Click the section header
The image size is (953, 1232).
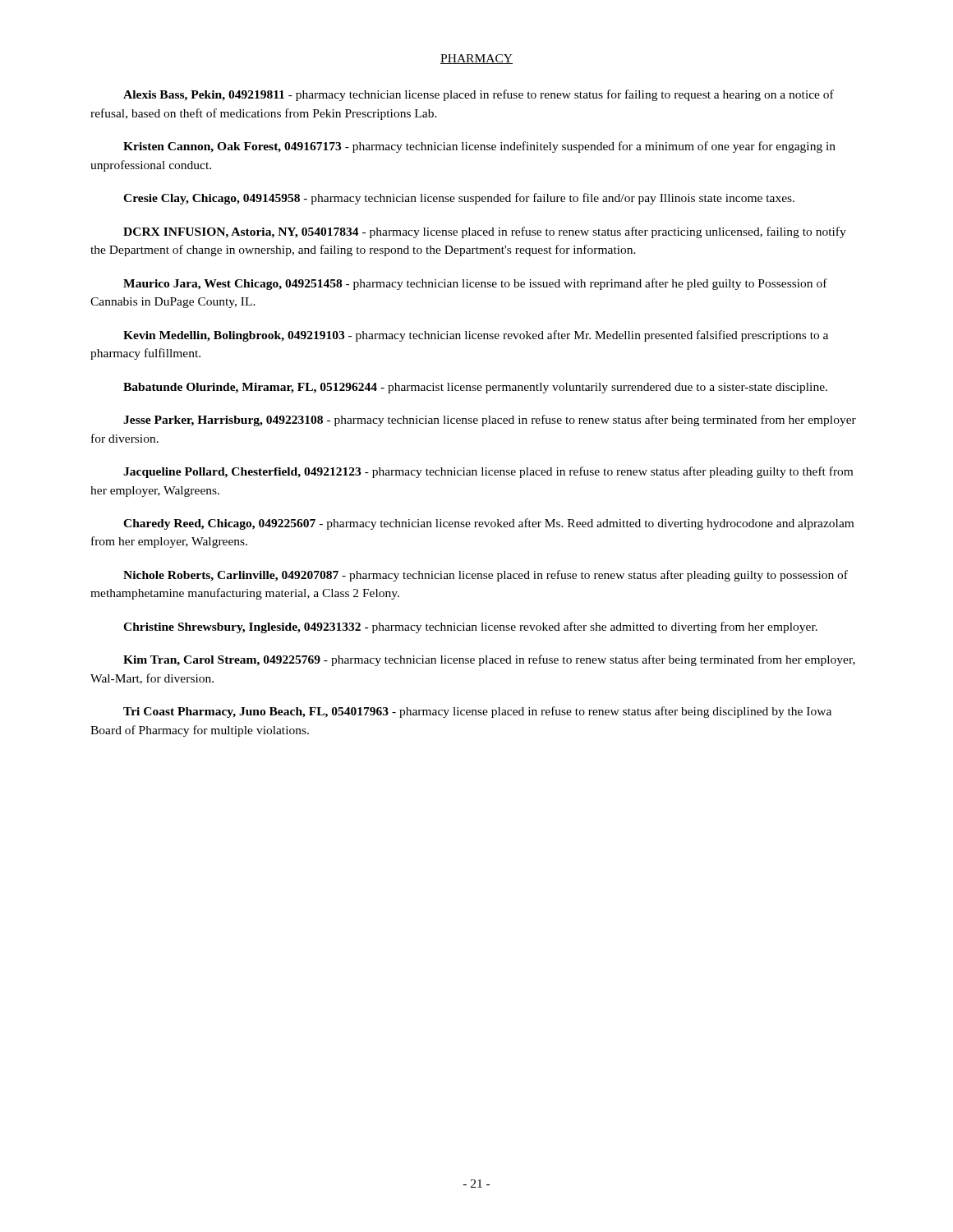click(x=476, y=58)
